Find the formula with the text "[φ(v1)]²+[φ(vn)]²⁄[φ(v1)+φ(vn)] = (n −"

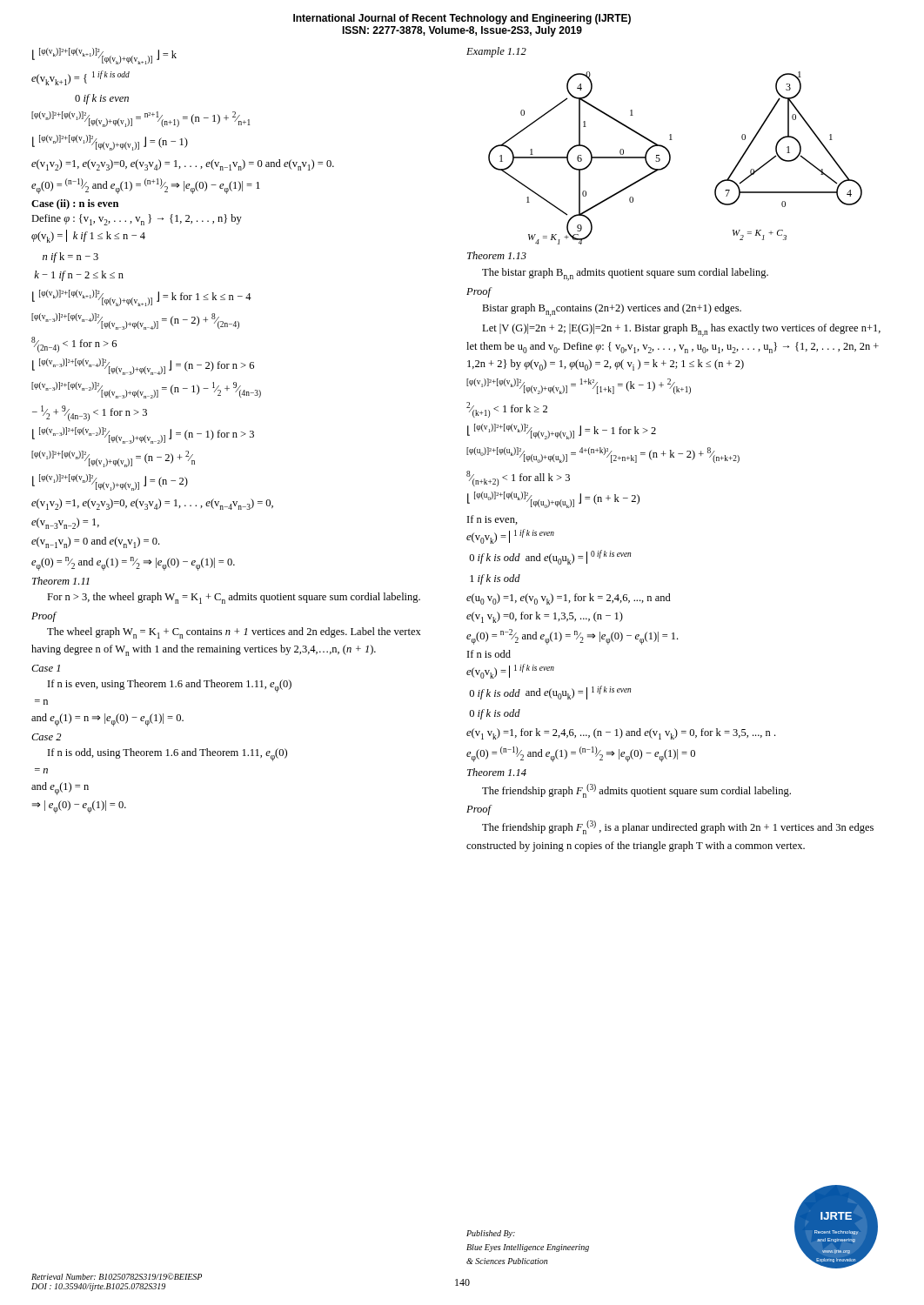[x=113, y=459]
